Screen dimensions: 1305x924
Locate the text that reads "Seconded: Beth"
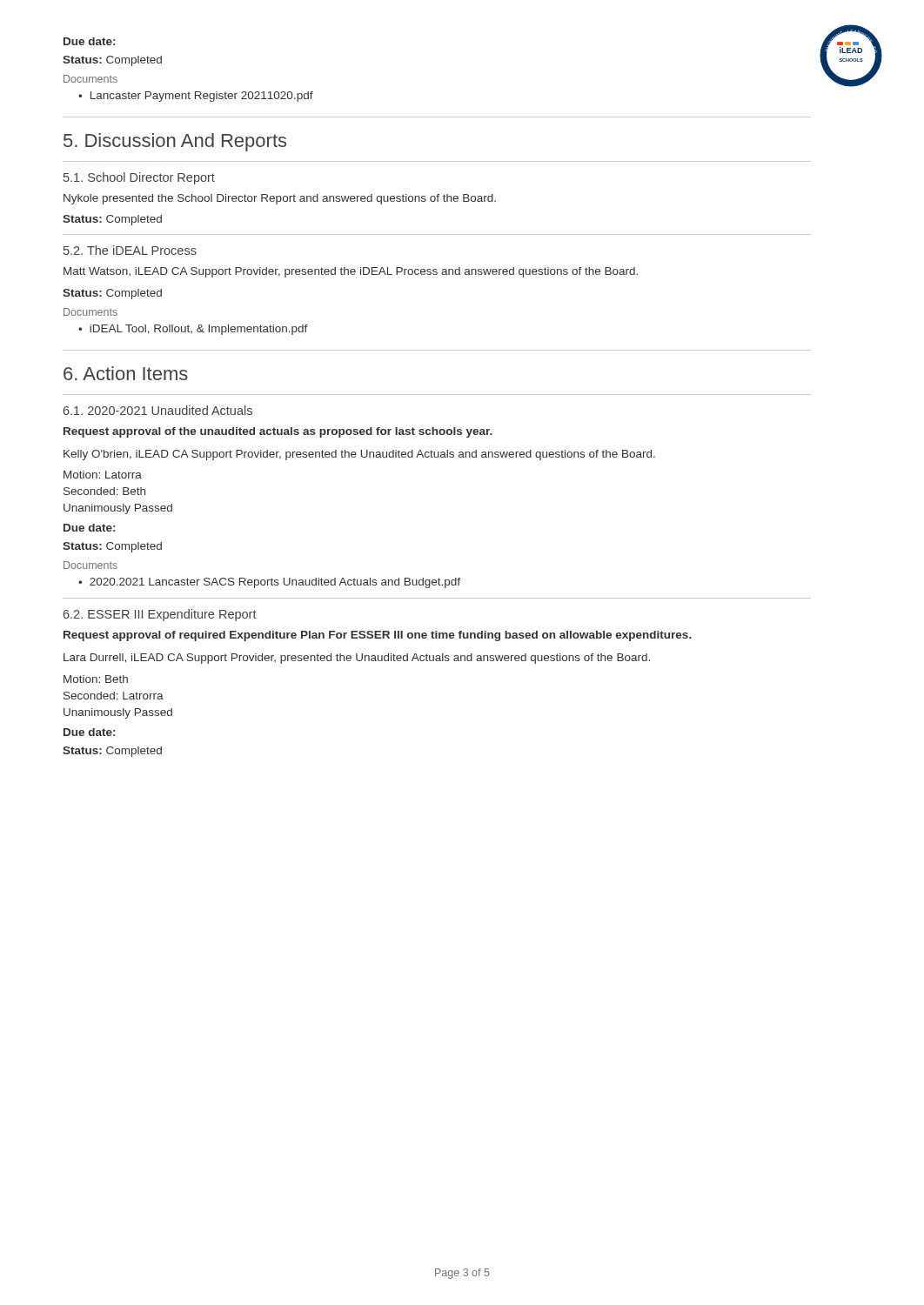tap(104, 491)
